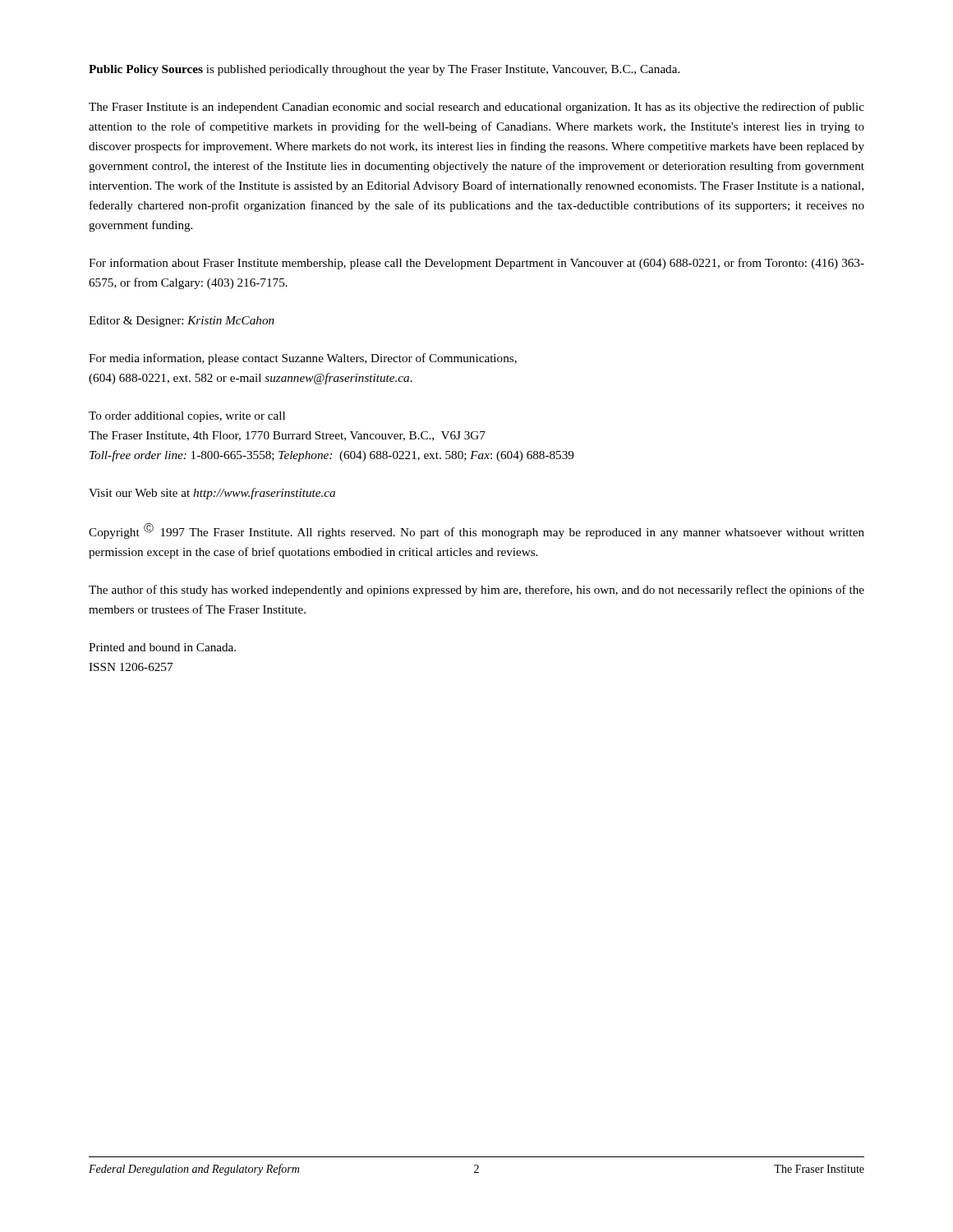Navigate to the block starting "The author of this"

pos(476,599)
